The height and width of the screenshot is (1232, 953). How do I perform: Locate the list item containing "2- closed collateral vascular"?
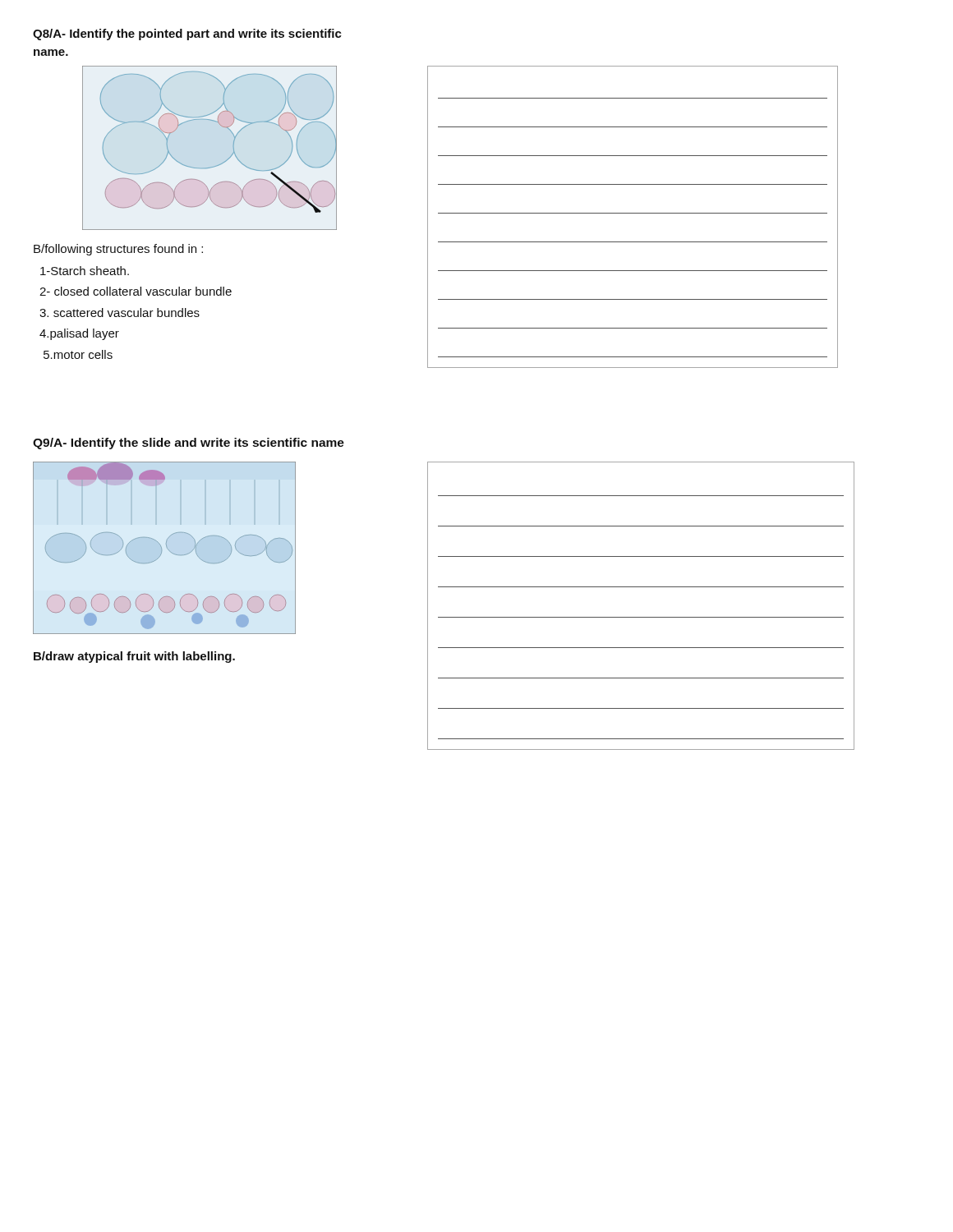point(136,291)
